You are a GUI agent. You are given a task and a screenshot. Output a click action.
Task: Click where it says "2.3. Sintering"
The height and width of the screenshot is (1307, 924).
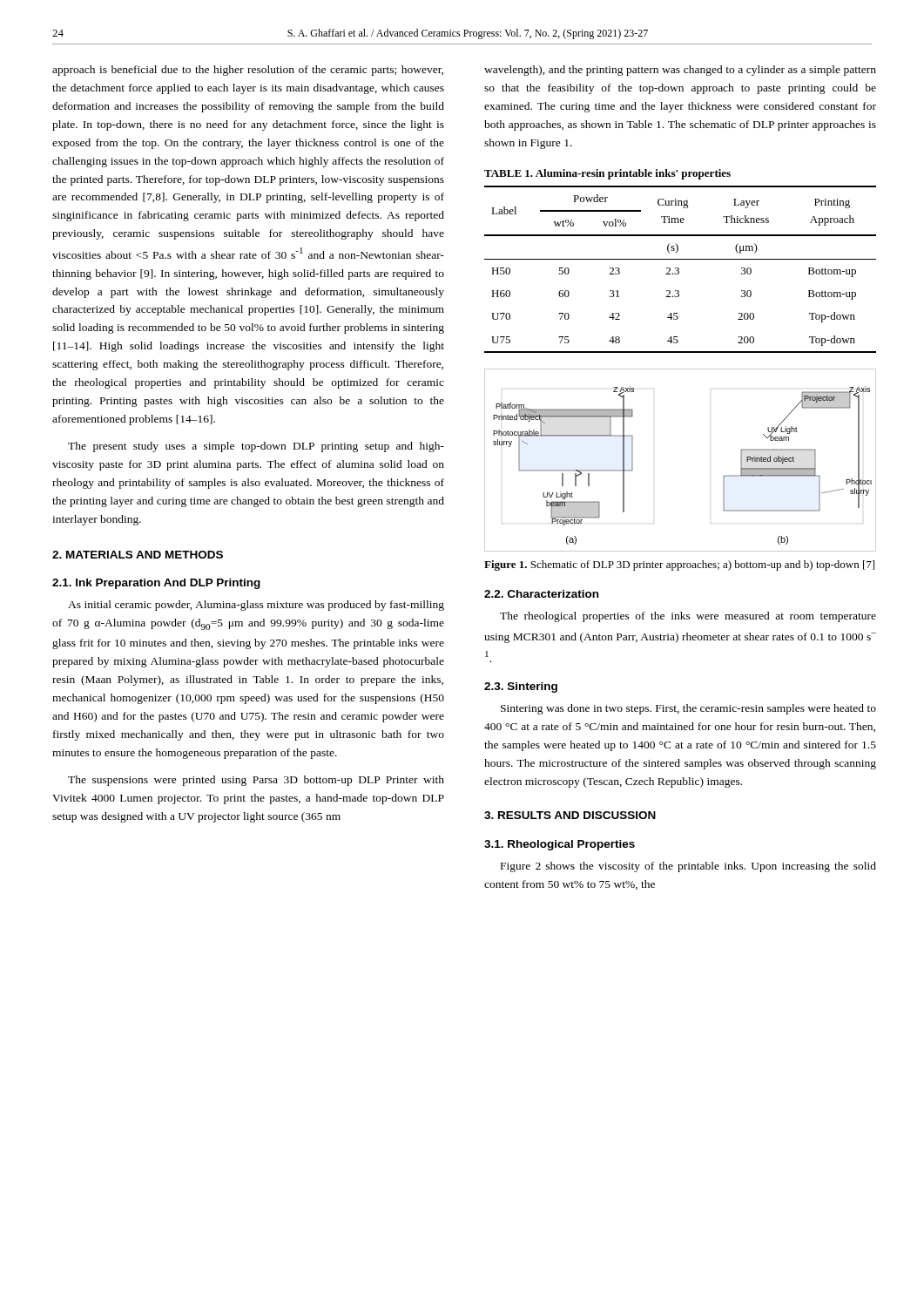(x=521, y=686)
